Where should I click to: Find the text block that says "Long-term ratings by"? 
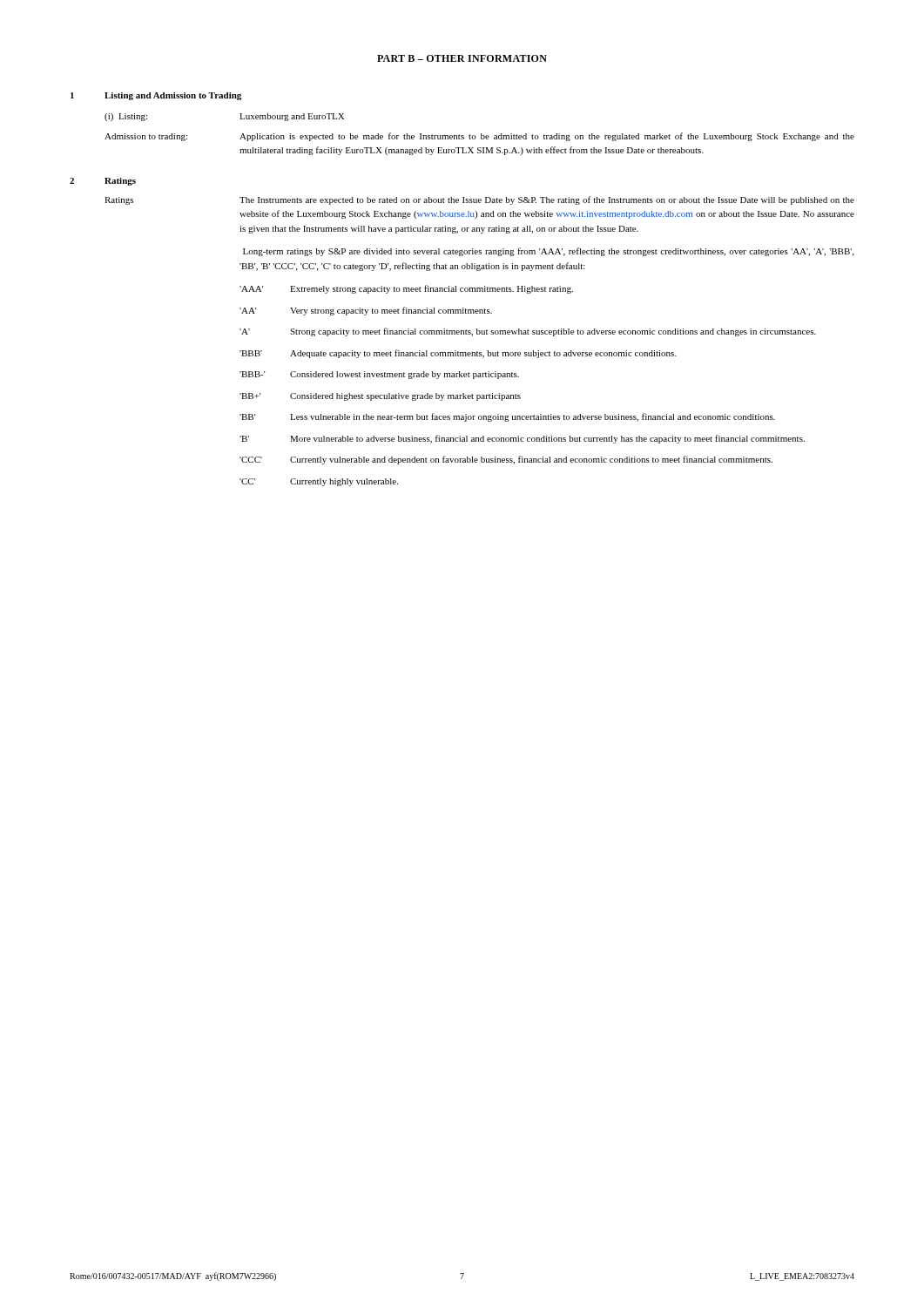547,258
